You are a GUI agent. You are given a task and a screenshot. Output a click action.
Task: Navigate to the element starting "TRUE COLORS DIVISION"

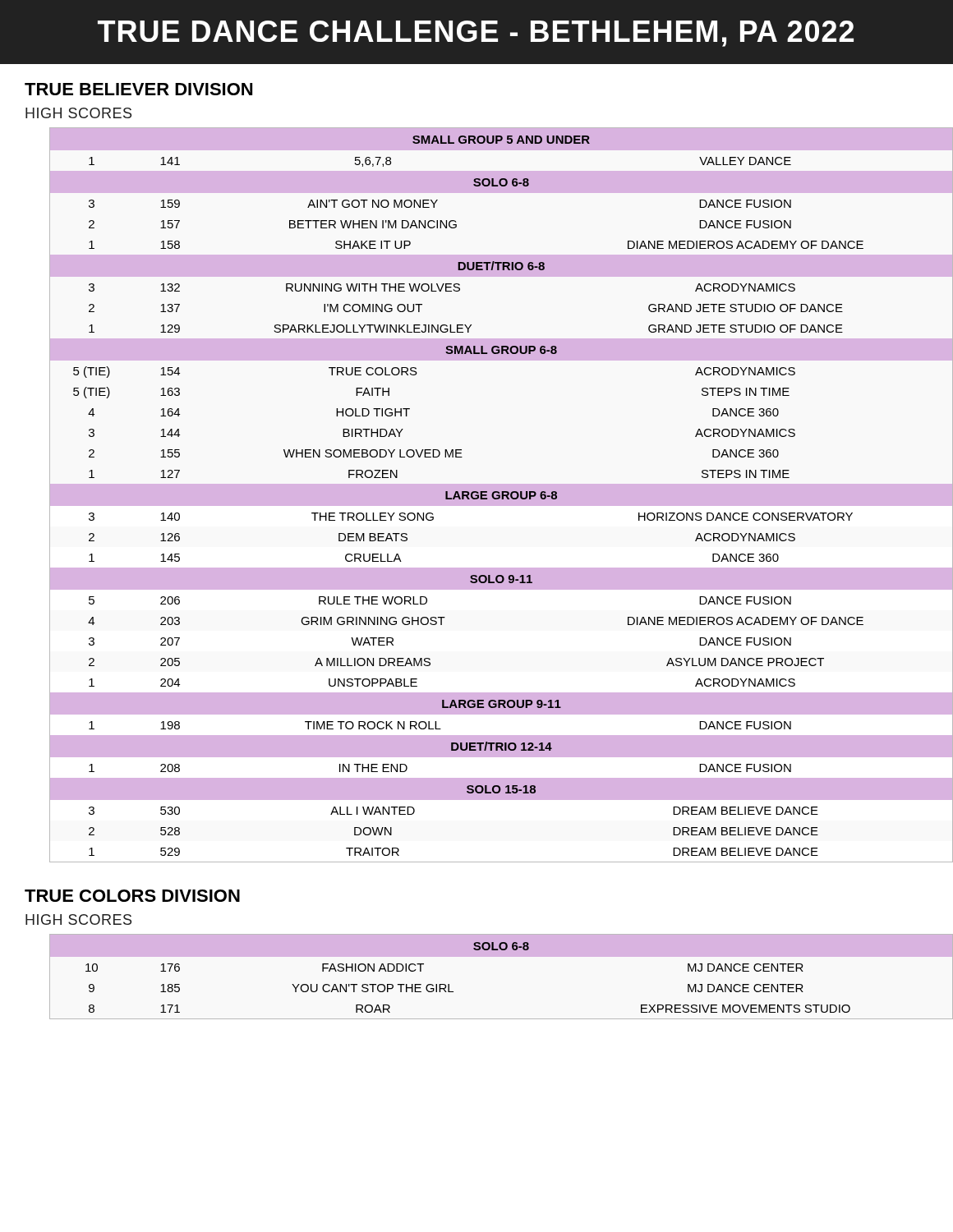(132, 896)
